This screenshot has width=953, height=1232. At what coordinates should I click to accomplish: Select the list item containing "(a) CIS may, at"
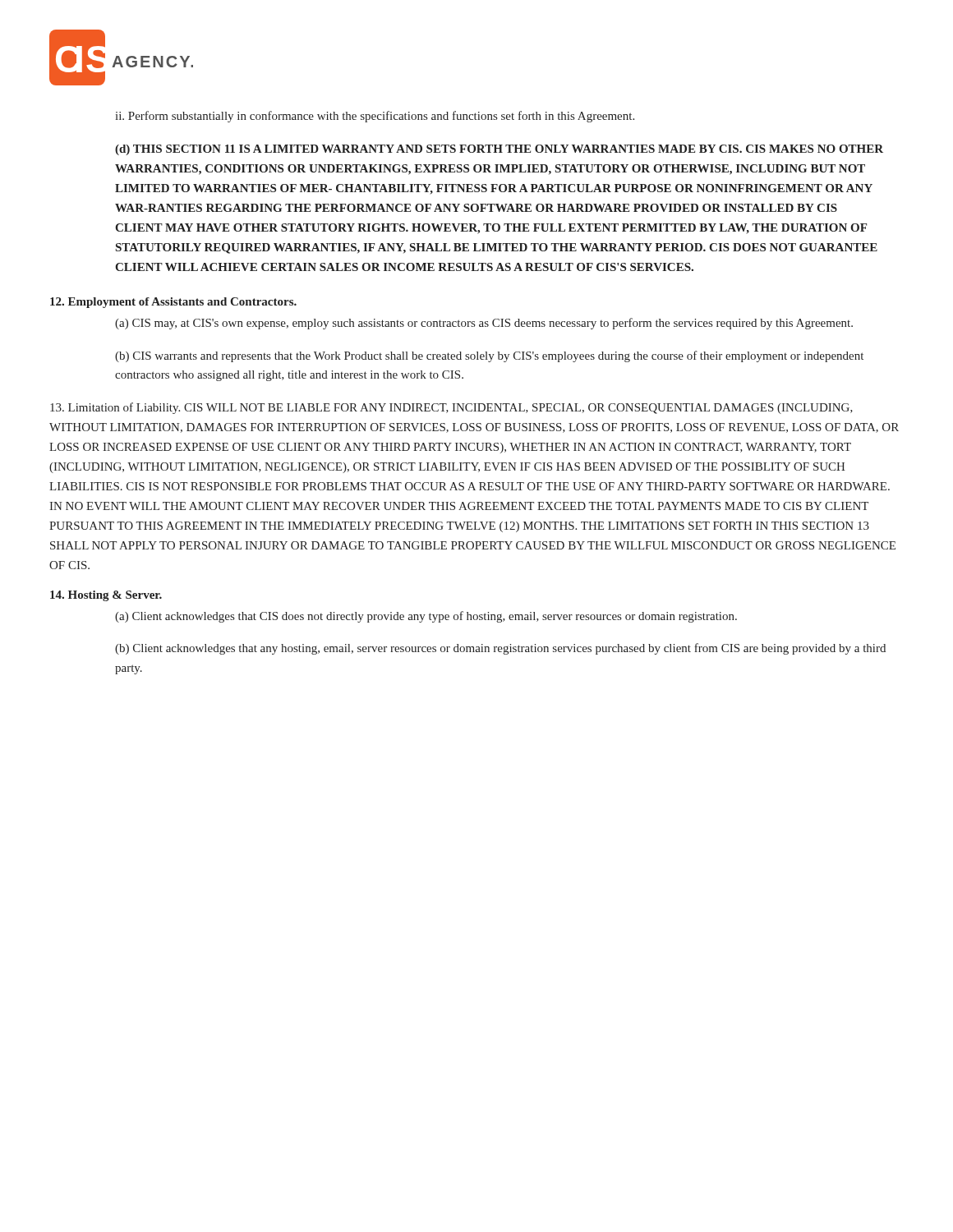(x=484, y=323)
